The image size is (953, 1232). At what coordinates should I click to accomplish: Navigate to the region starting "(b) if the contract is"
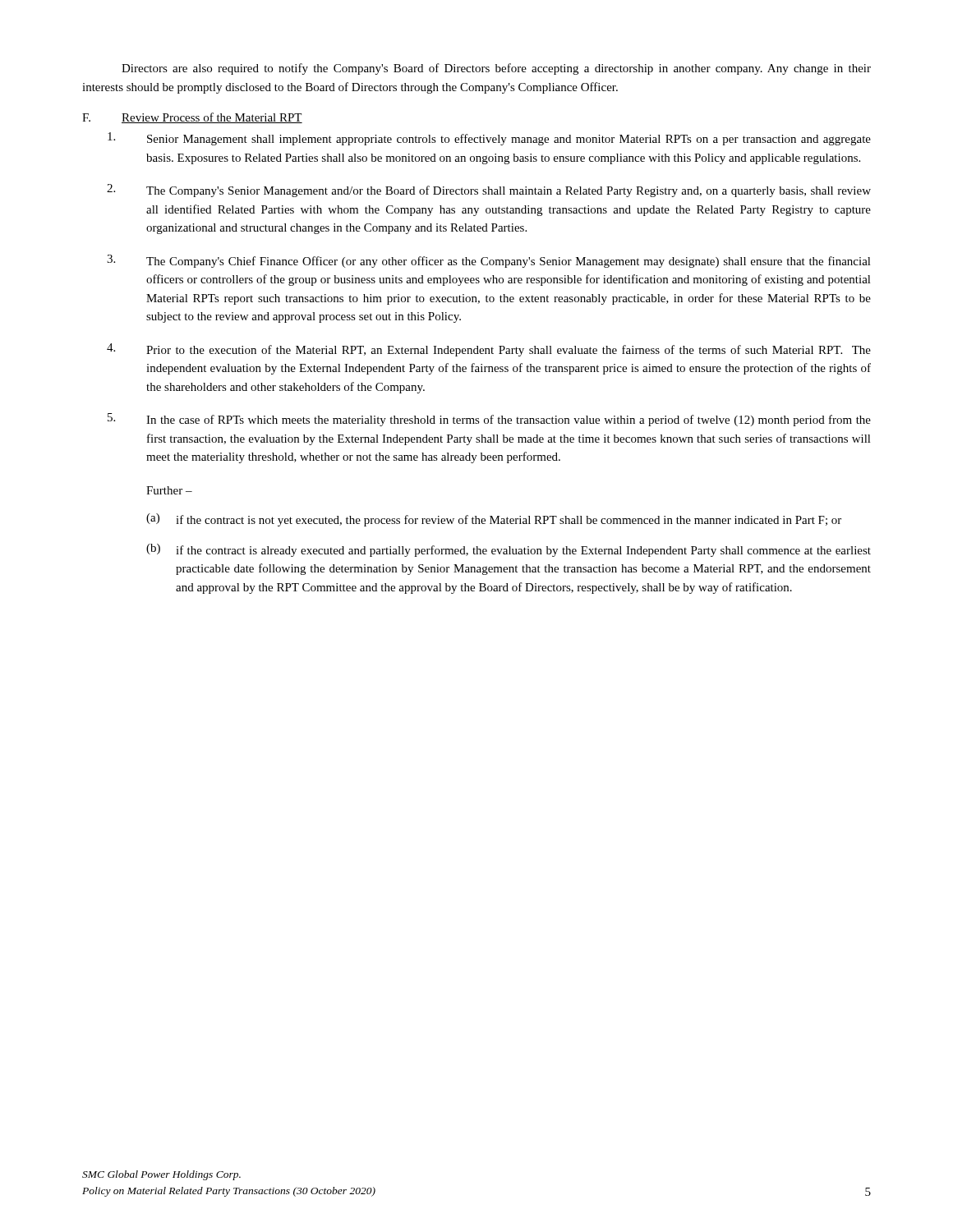[509, 569]
